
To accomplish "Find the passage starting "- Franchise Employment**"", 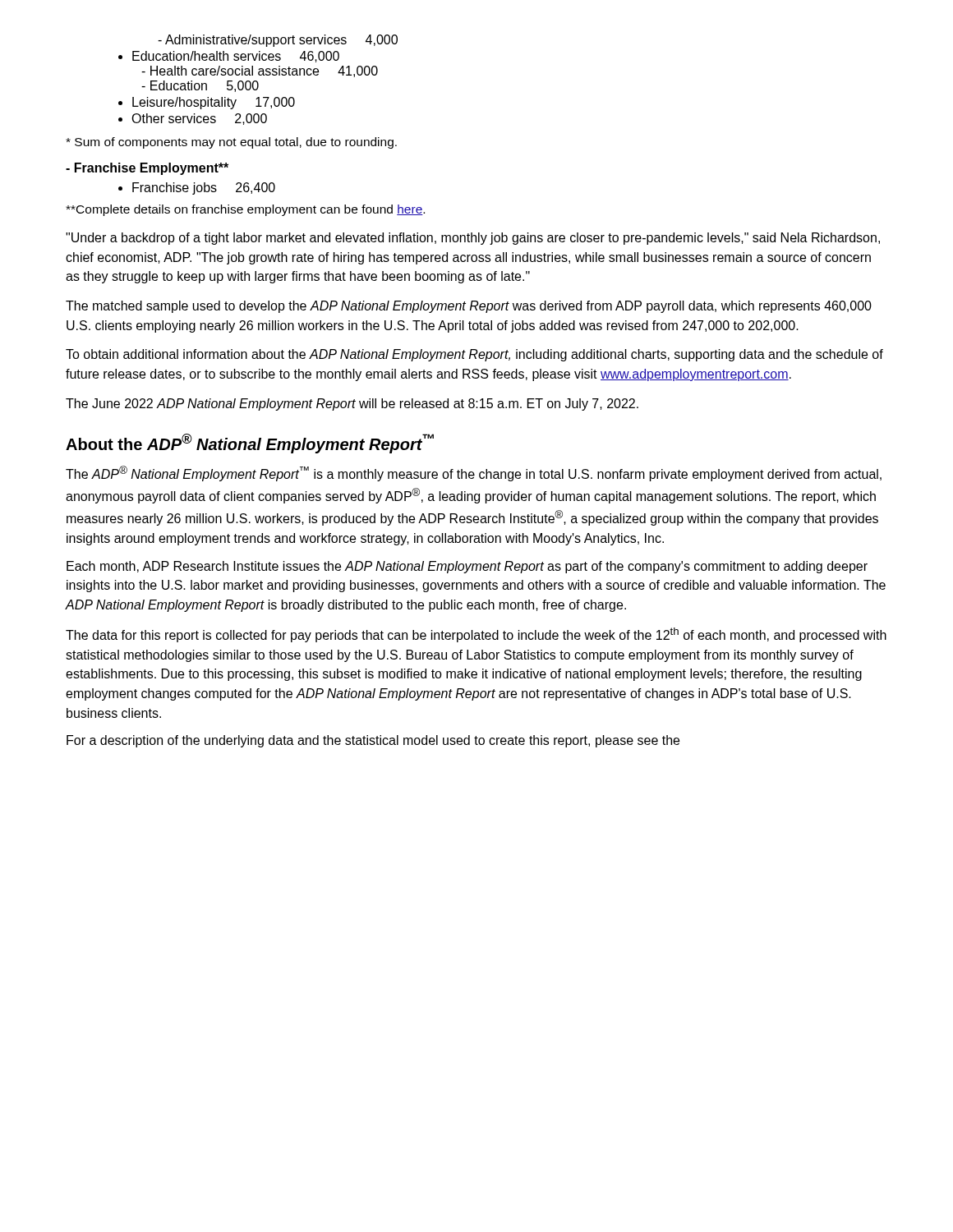I will pyautogui.click(x=147, y=168).
